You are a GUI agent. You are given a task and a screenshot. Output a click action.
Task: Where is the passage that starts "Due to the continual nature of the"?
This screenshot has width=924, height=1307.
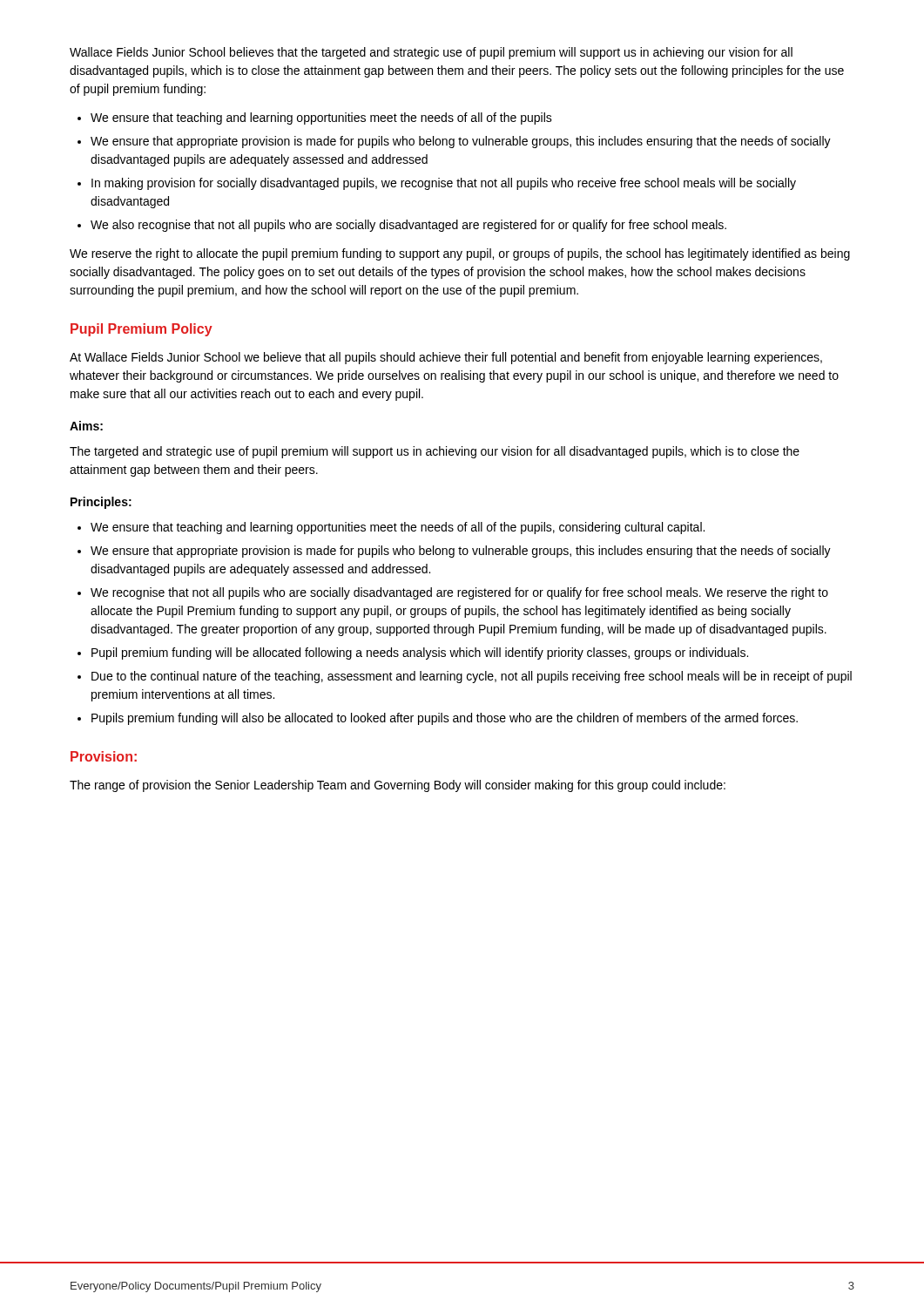(x=472, y=686)
